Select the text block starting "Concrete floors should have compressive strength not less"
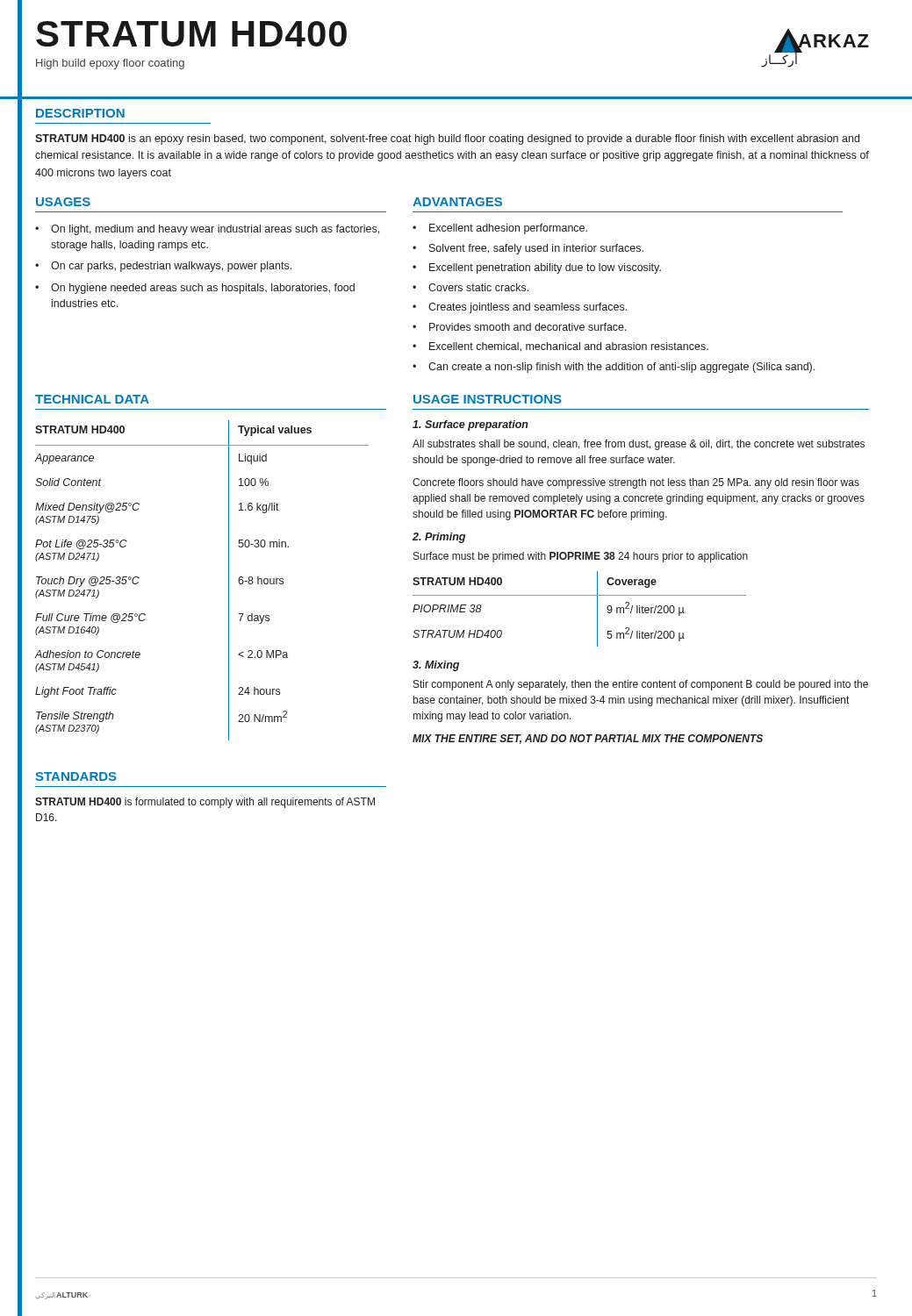The height and width of the screenshot is (1316, 912). 639,498
